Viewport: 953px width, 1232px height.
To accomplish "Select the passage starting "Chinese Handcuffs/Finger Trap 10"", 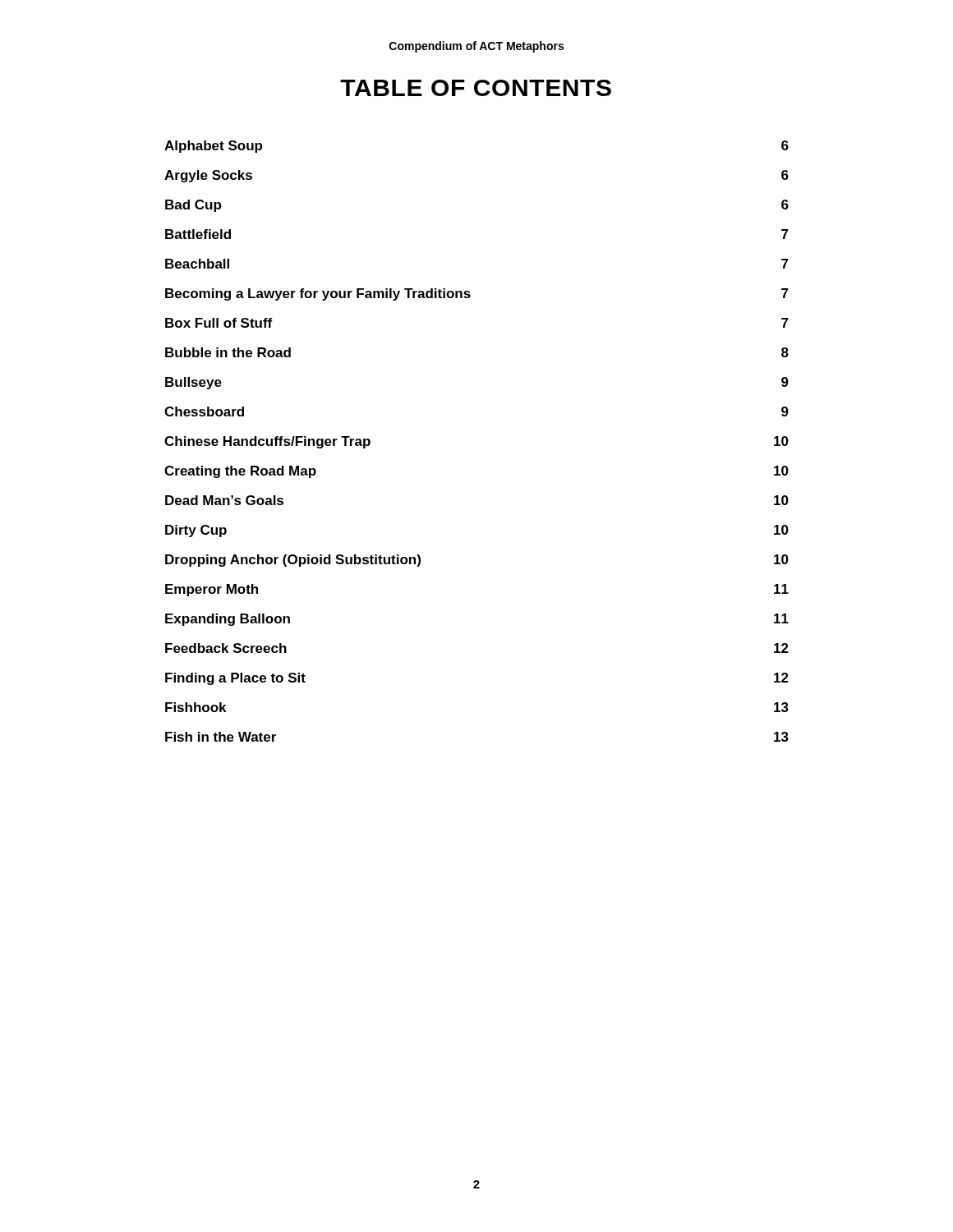I will coord(267,442).
